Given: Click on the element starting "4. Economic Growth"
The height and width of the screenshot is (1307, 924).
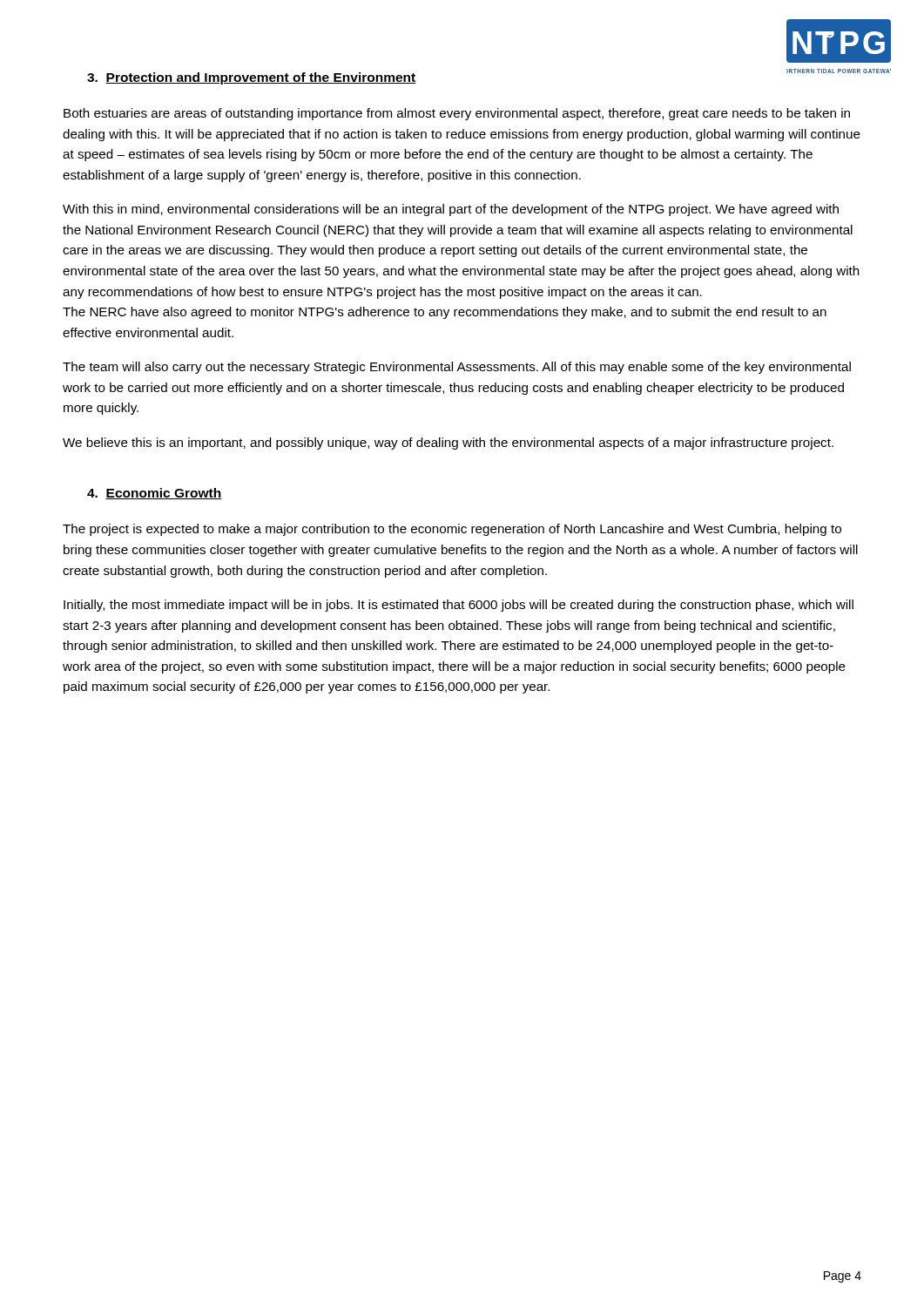Looking at the screenshot, I should [x=154, y=493].
